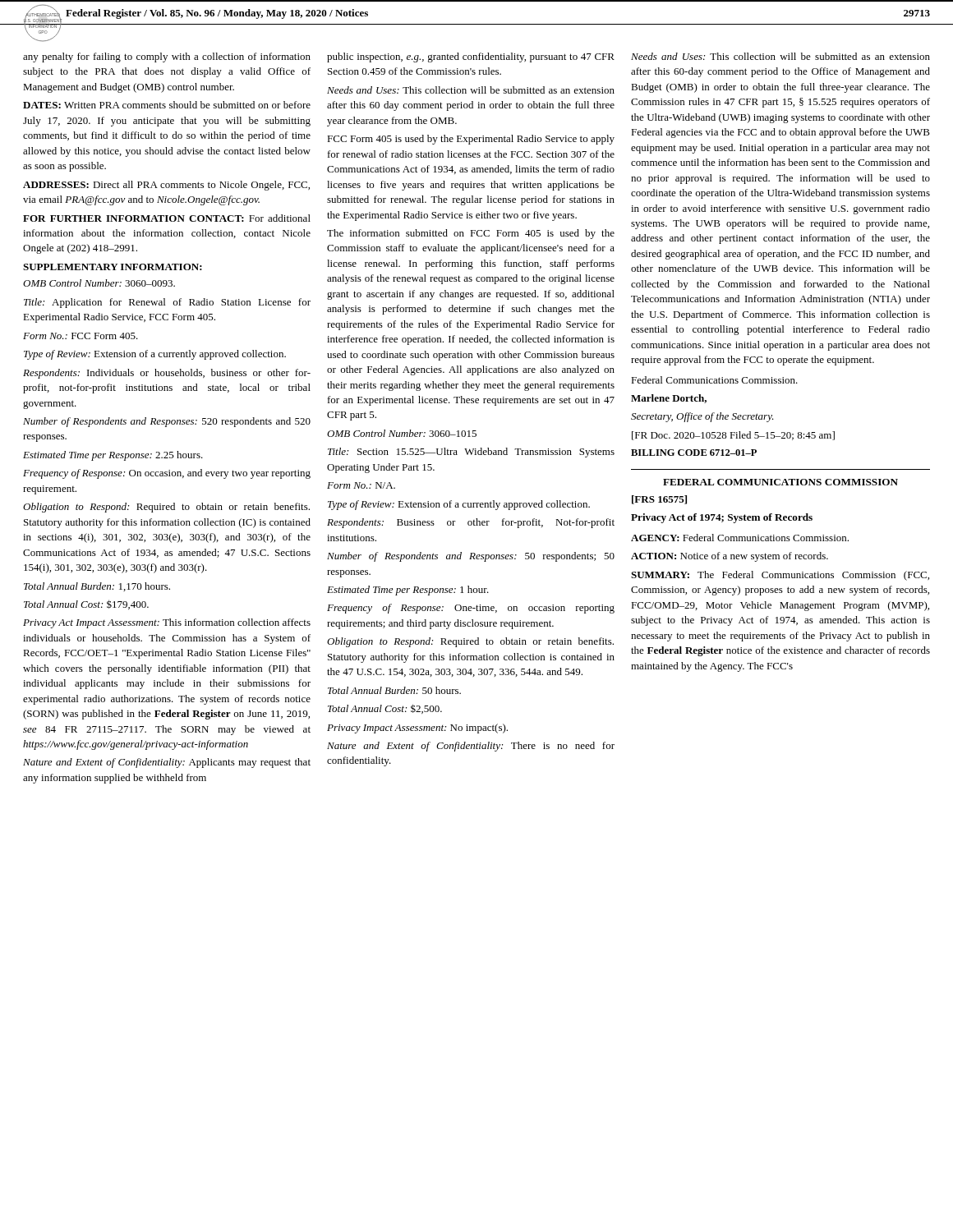Viewport: 953px width, 1232px height.
Task: Select the section header containing "FEDERAL COMMUNICATIONS COMMISSION"
Action: 780,482
